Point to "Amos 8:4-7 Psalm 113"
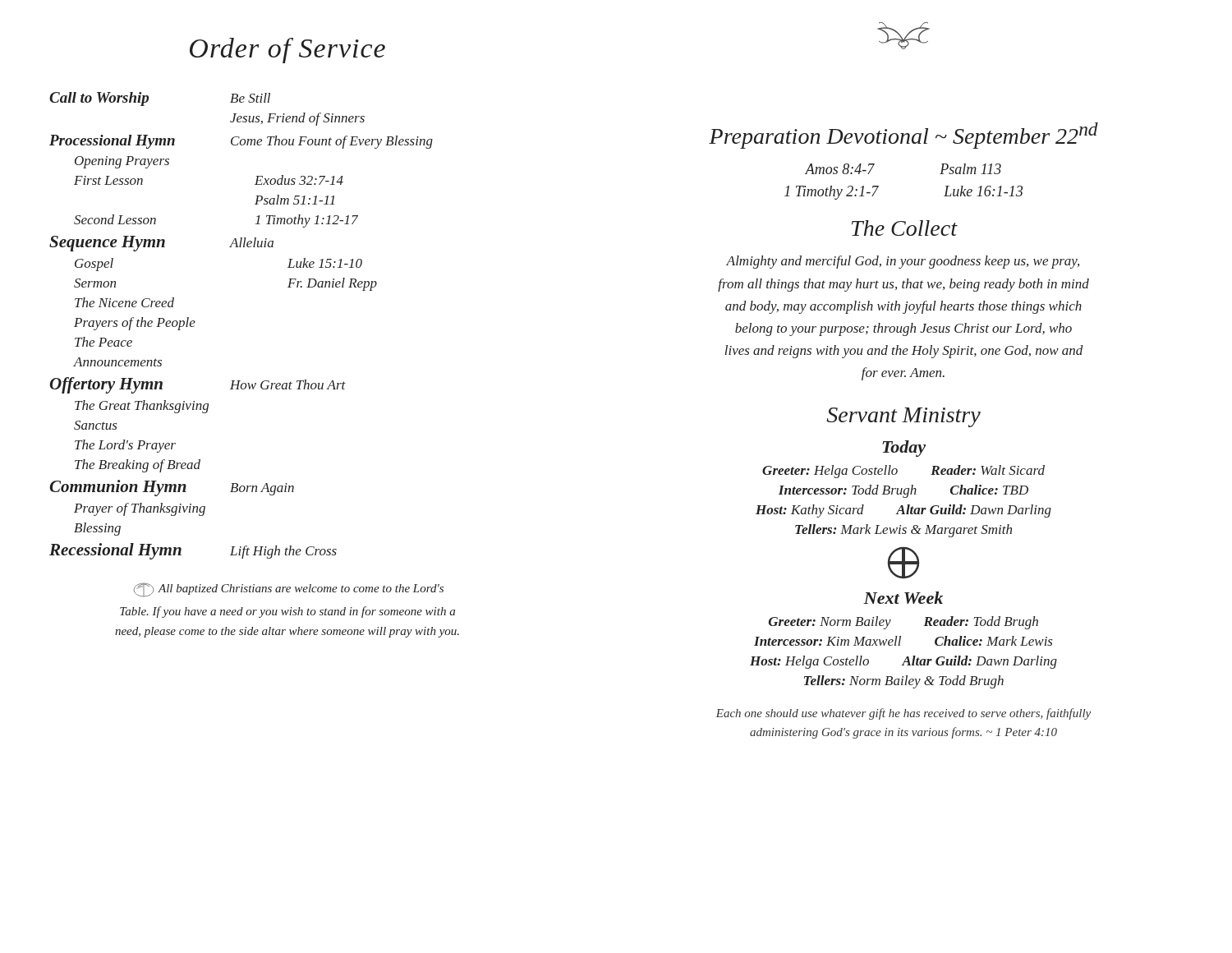This screenshot has height=953, width=1232. pos(835,169)
